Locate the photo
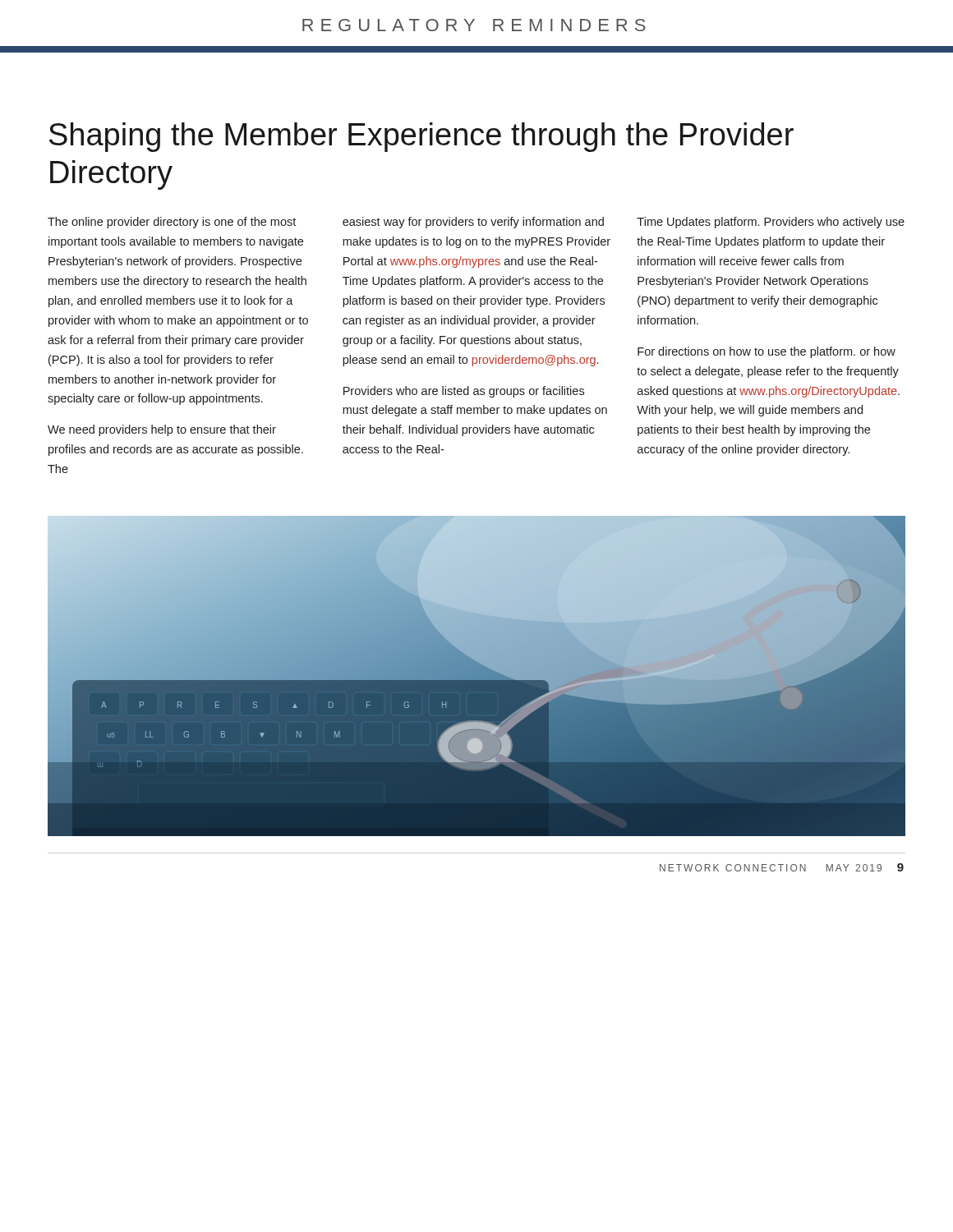Viewport: 953px width, 1232px height. pyautogui.click(x=476, y=676)
